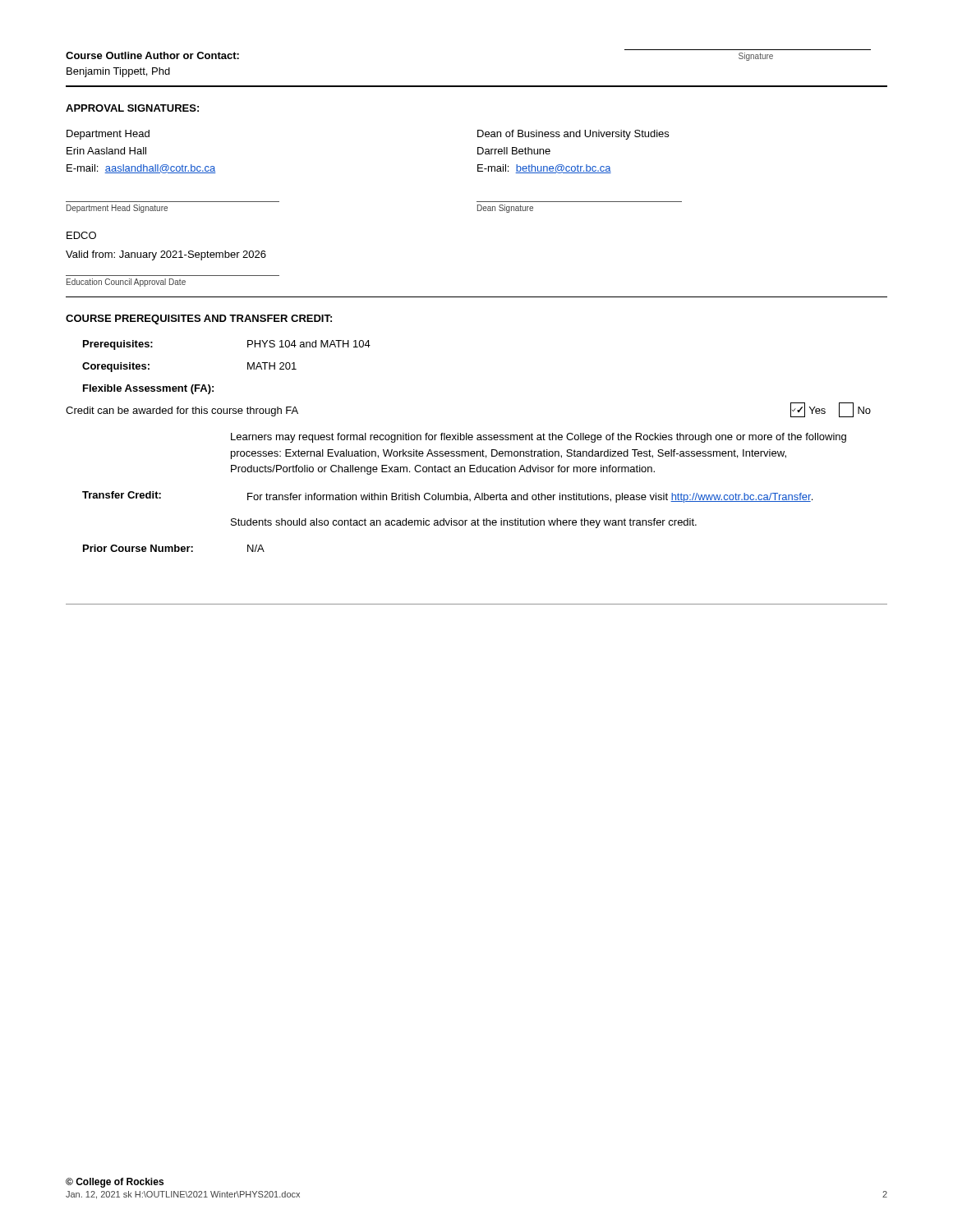The height and width of the screenshot is (1232, 953).
Task: Click on the text starting "Credit can be"
Action: point(182,410)
